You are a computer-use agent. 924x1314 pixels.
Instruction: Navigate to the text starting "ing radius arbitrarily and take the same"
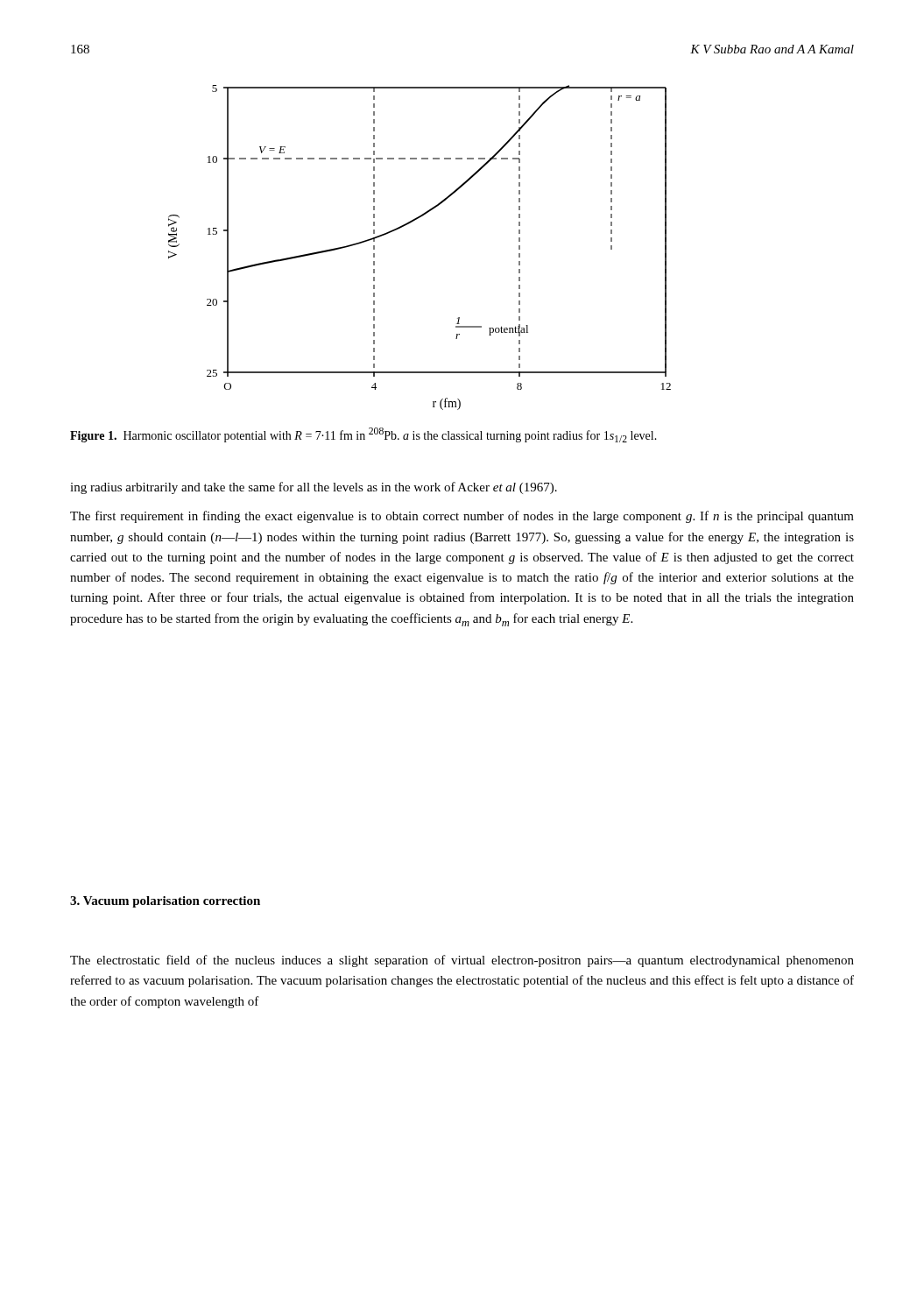pyautogui.click(x=462, y=554)
